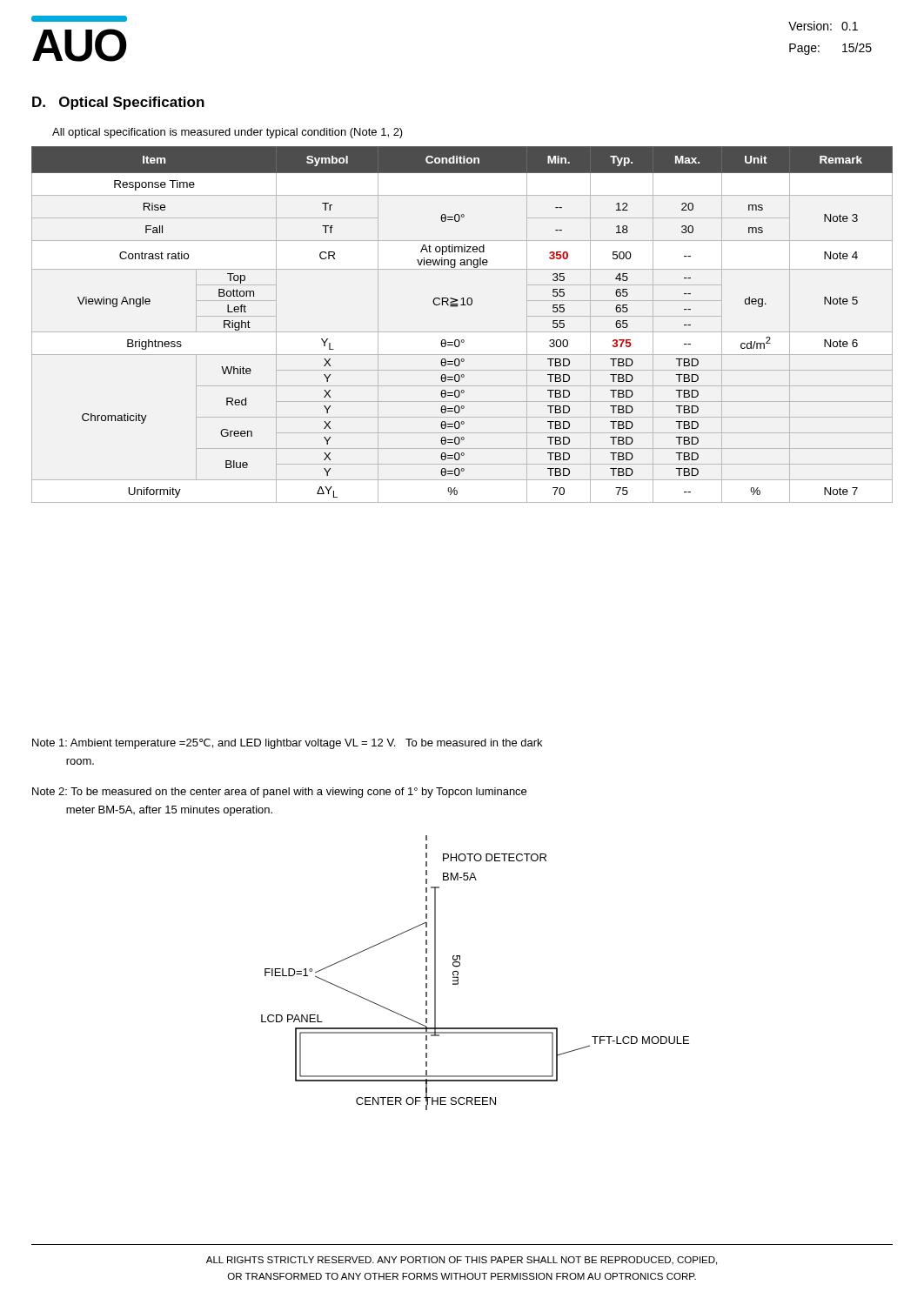Click on the element starting "Note 2: To be measured on the center"
This screenshot has height=1305, width=924.
pos(279,800)
